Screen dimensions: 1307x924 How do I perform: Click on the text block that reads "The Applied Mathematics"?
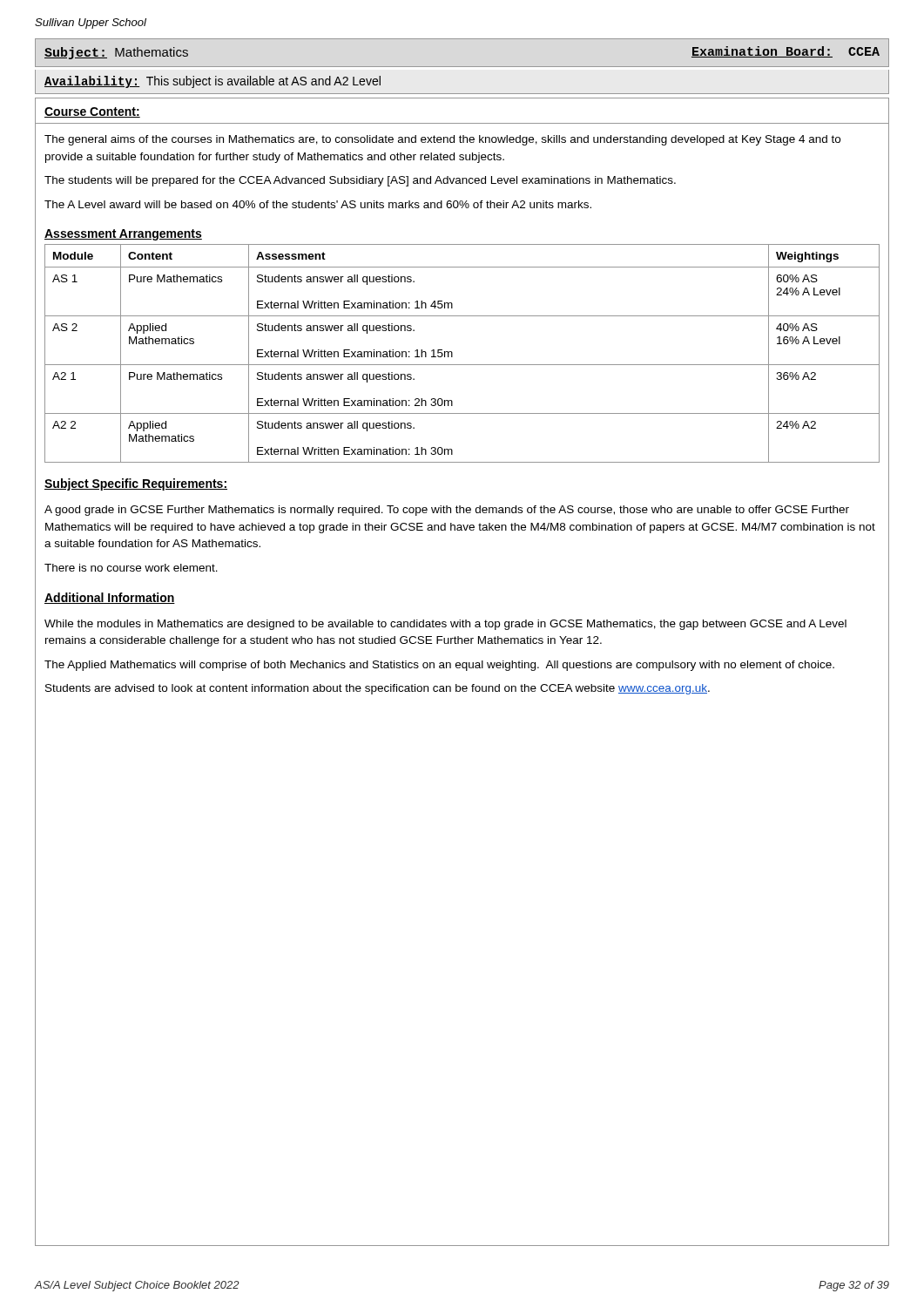point(462,664)
